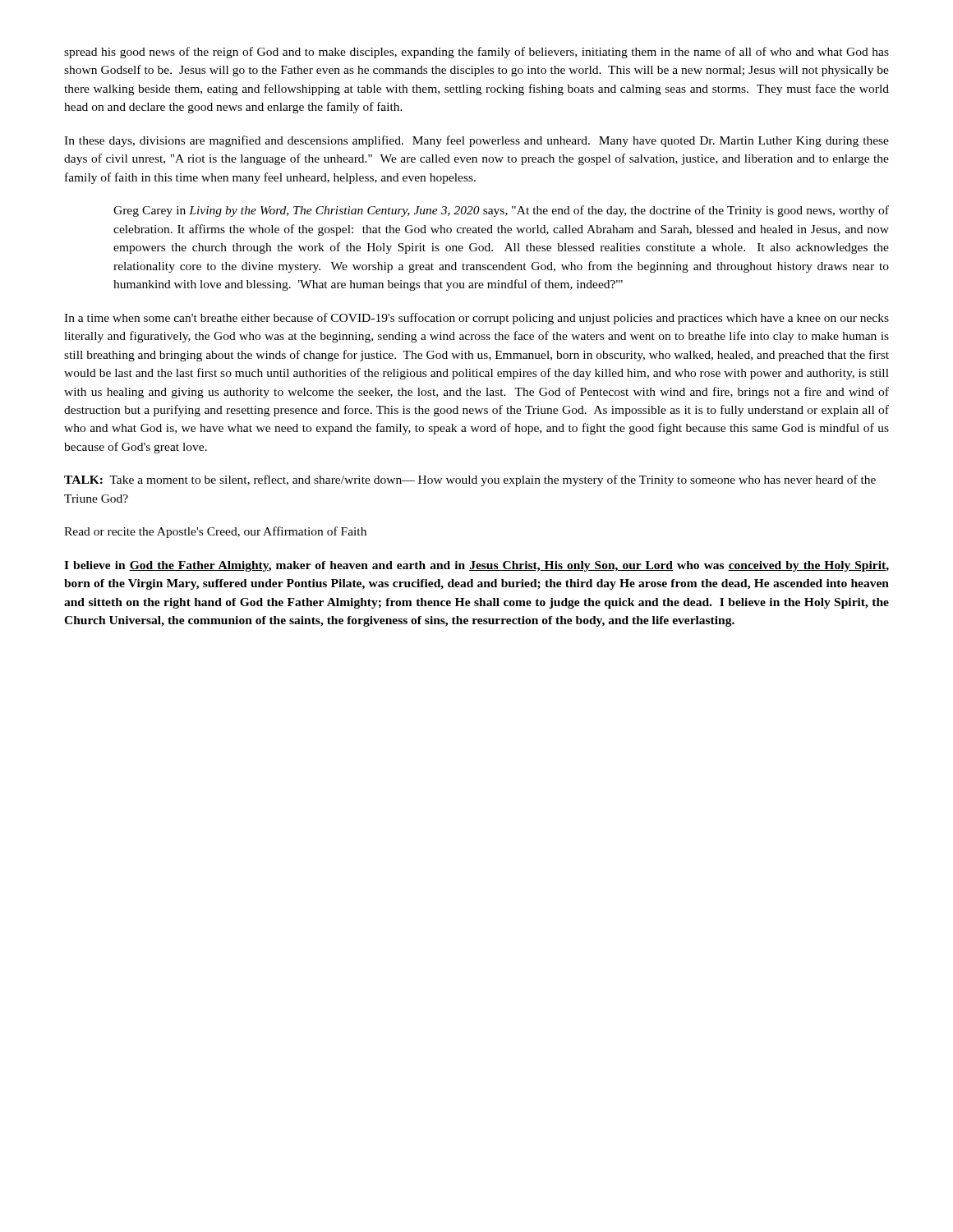
Task: Select the text block with the text "I believe in God the Father Almighty,"
Action: (476, 592)
